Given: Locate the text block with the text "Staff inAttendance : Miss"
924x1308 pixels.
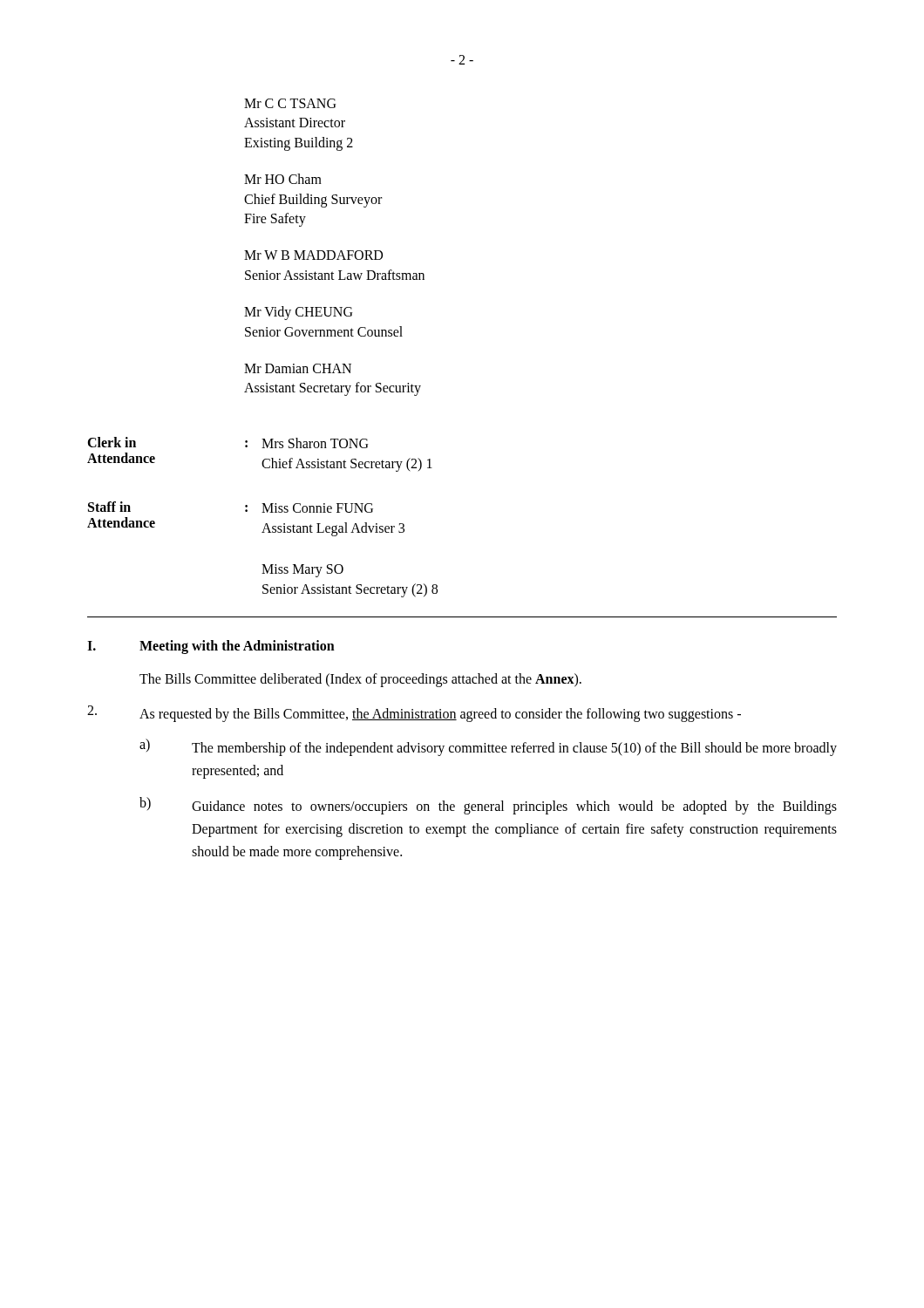Looking at the screenshot, I should pyautogui.click(x=105, y=507).
